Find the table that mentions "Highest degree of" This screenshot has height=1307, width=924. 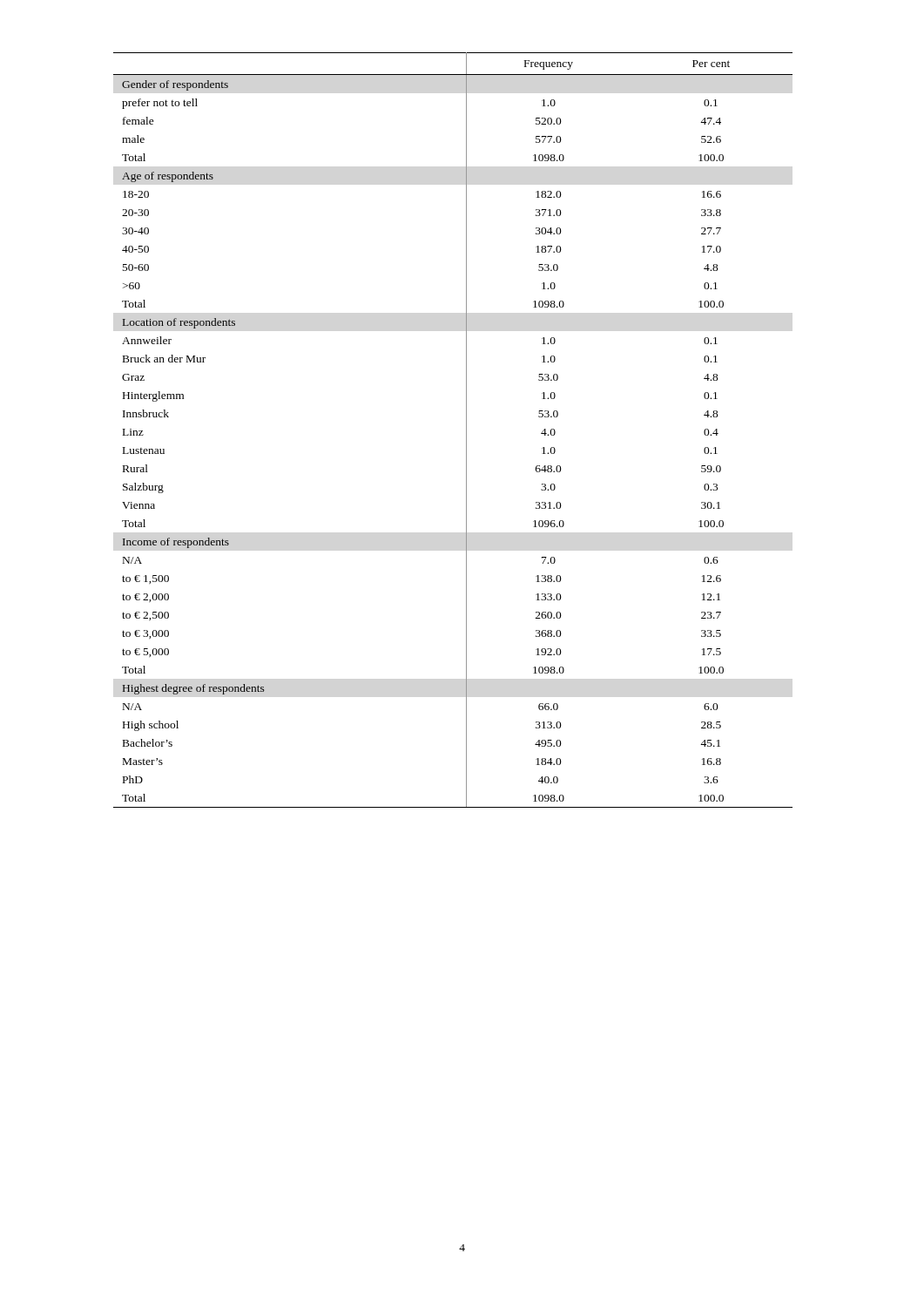(x=453, y=430)
